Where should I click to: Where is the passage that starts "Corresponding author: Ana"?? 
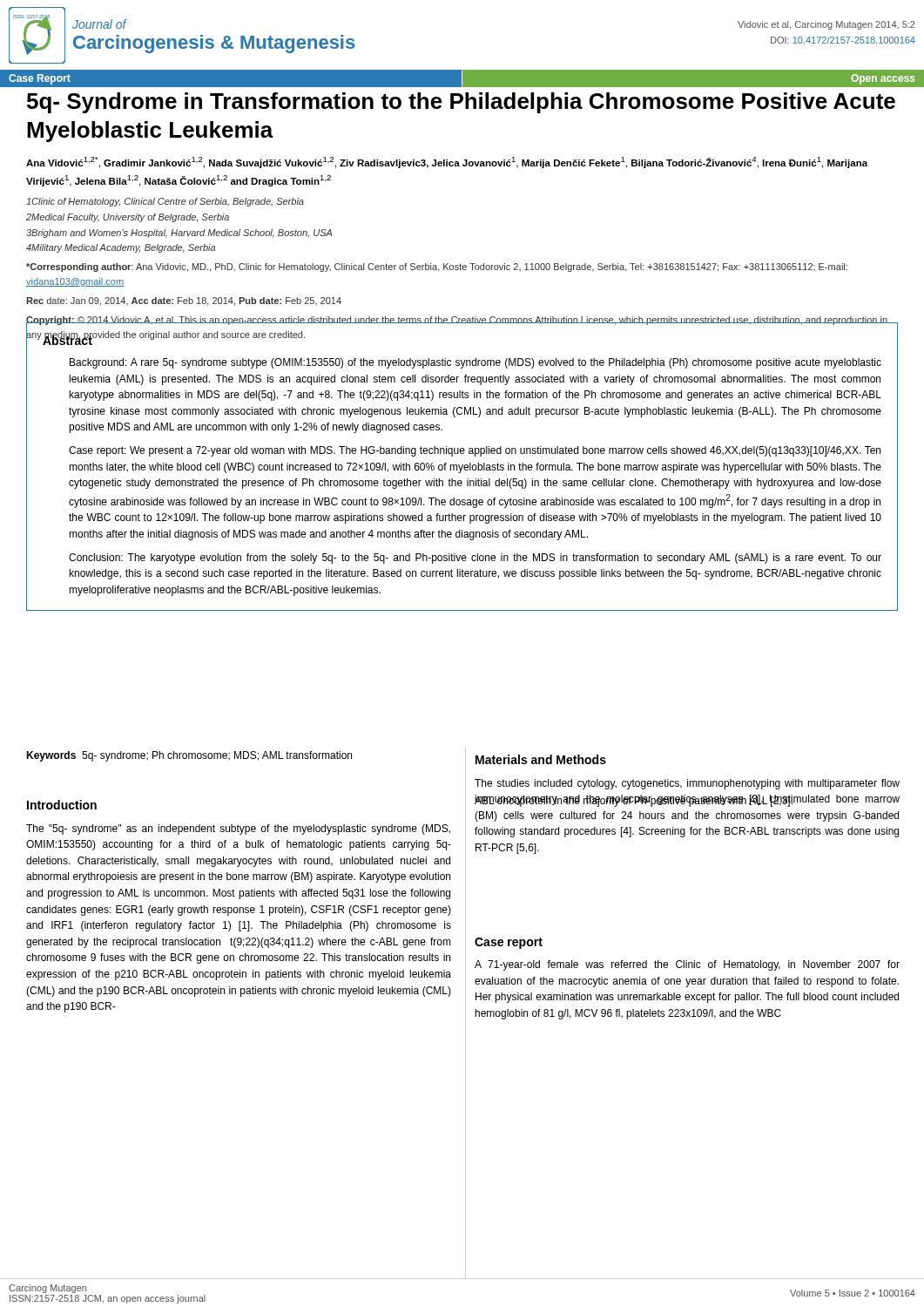pos(437,274)
